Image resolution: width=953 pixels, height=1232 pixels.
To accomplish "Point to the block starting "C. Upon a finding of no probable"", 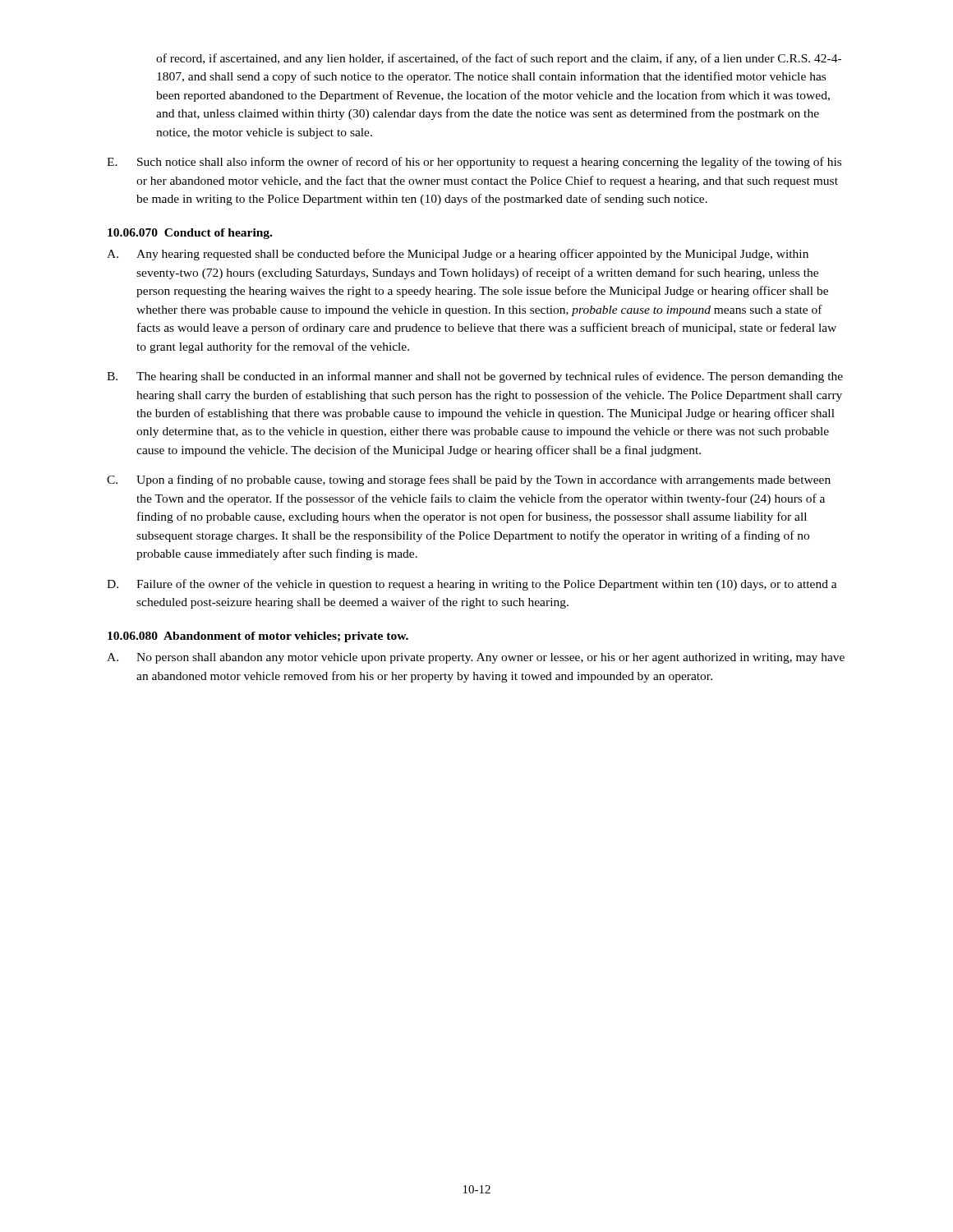I will click(x=476, y=517).
